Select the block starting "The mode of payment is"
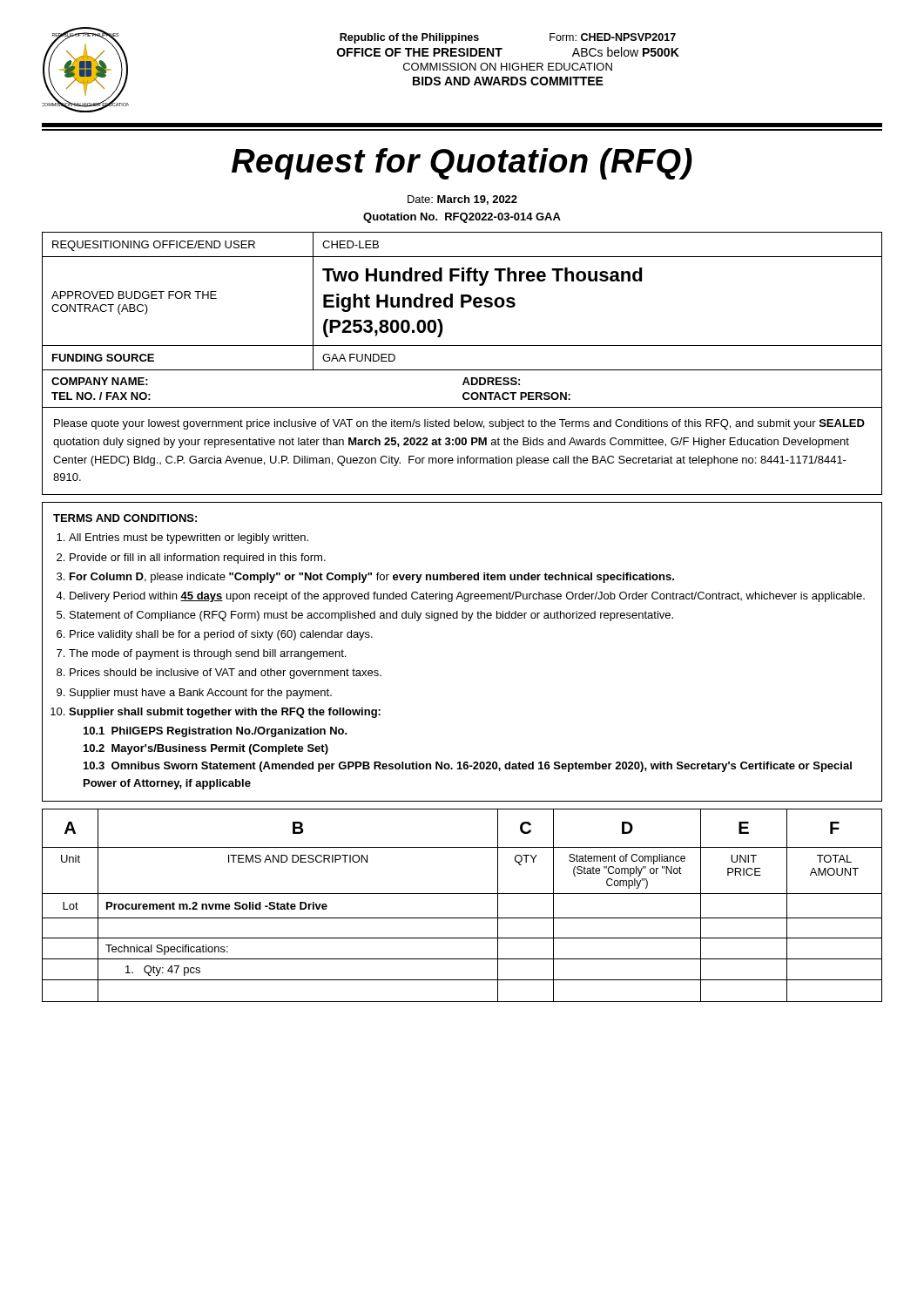 pos(208,653)
